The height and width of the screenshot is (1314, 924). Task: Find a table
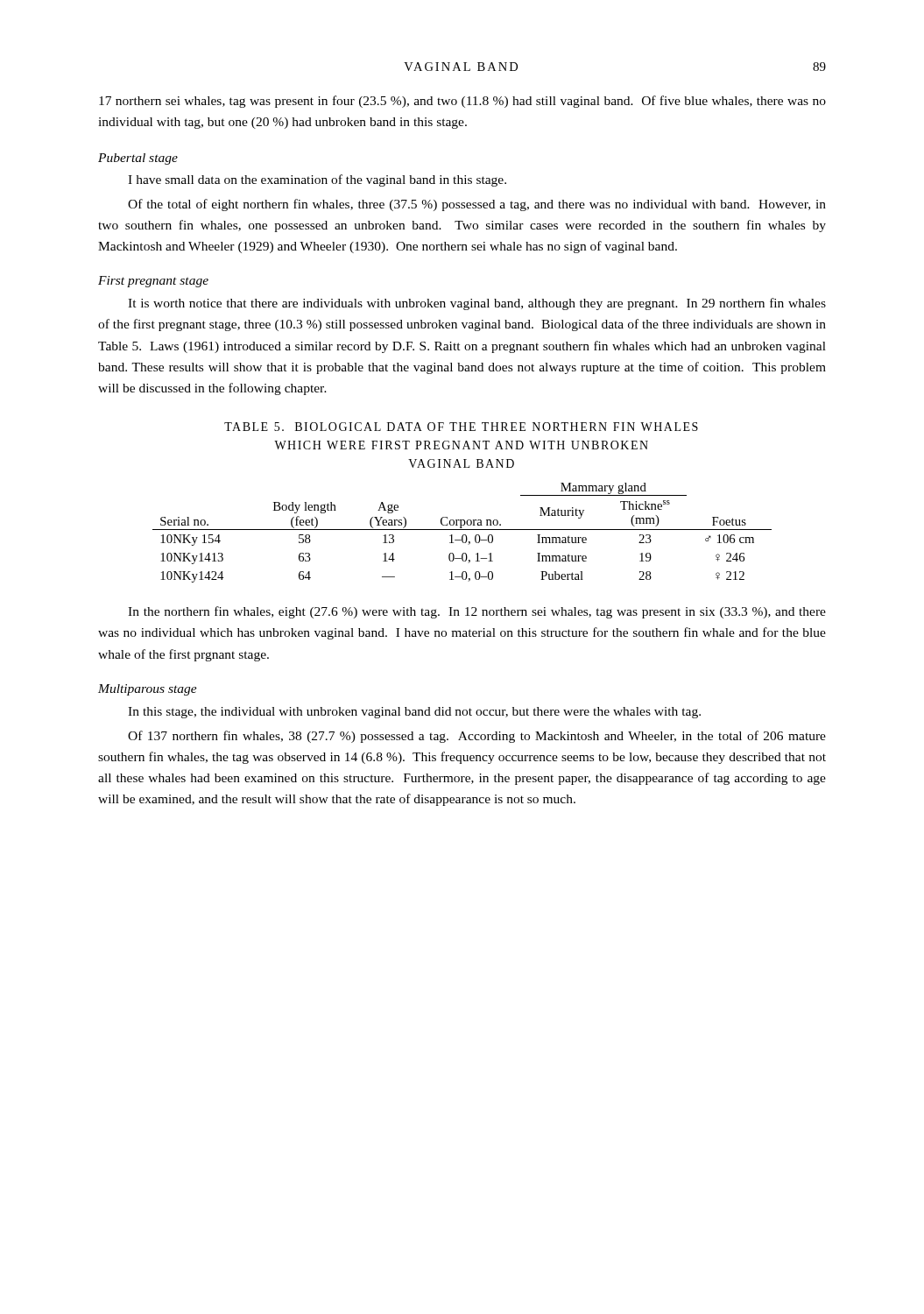(462, 532)
